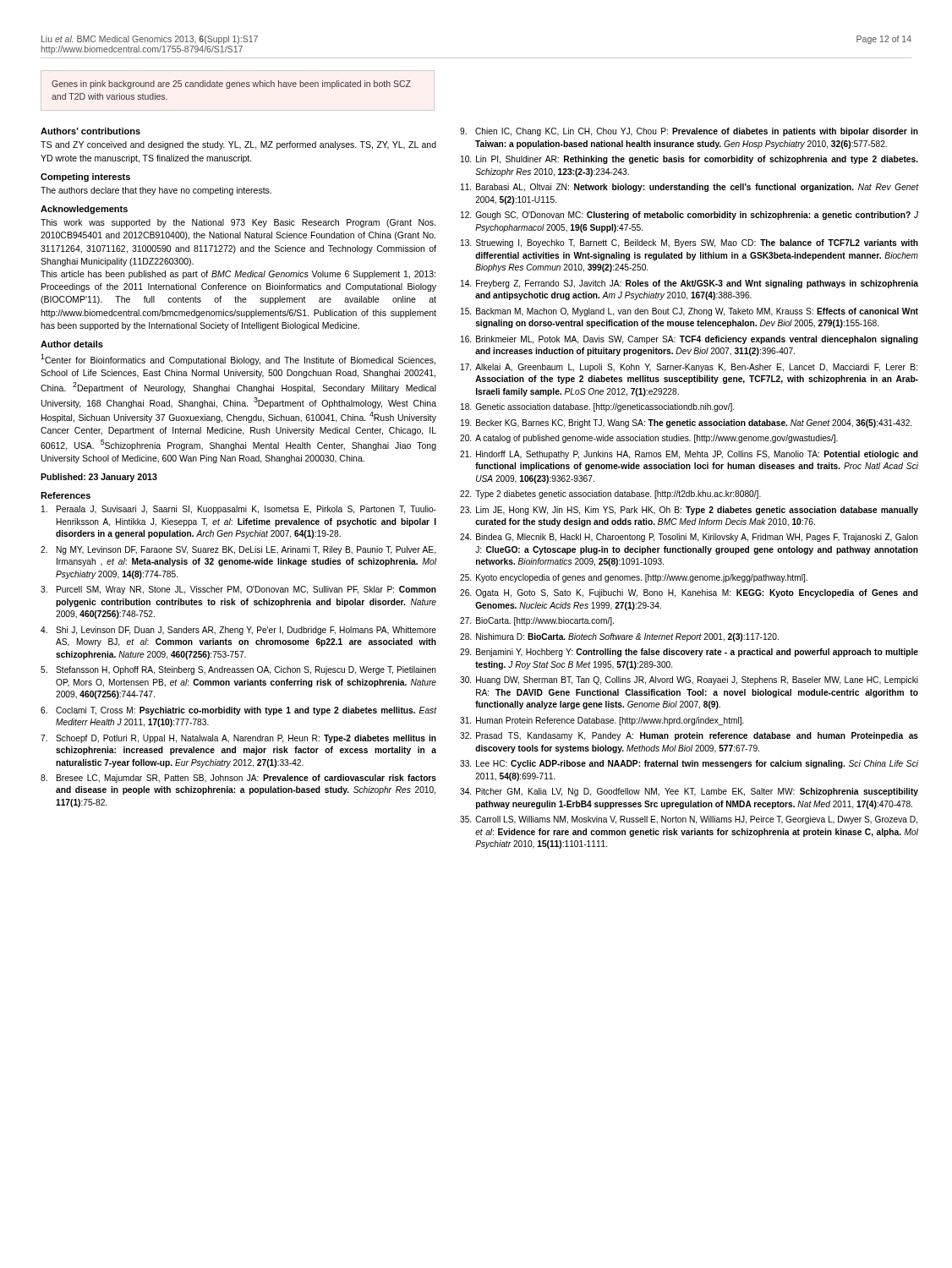Select the passage starting "1Center for Bioinformatics and"
952x1268 pixels.
tap(238, 408)
